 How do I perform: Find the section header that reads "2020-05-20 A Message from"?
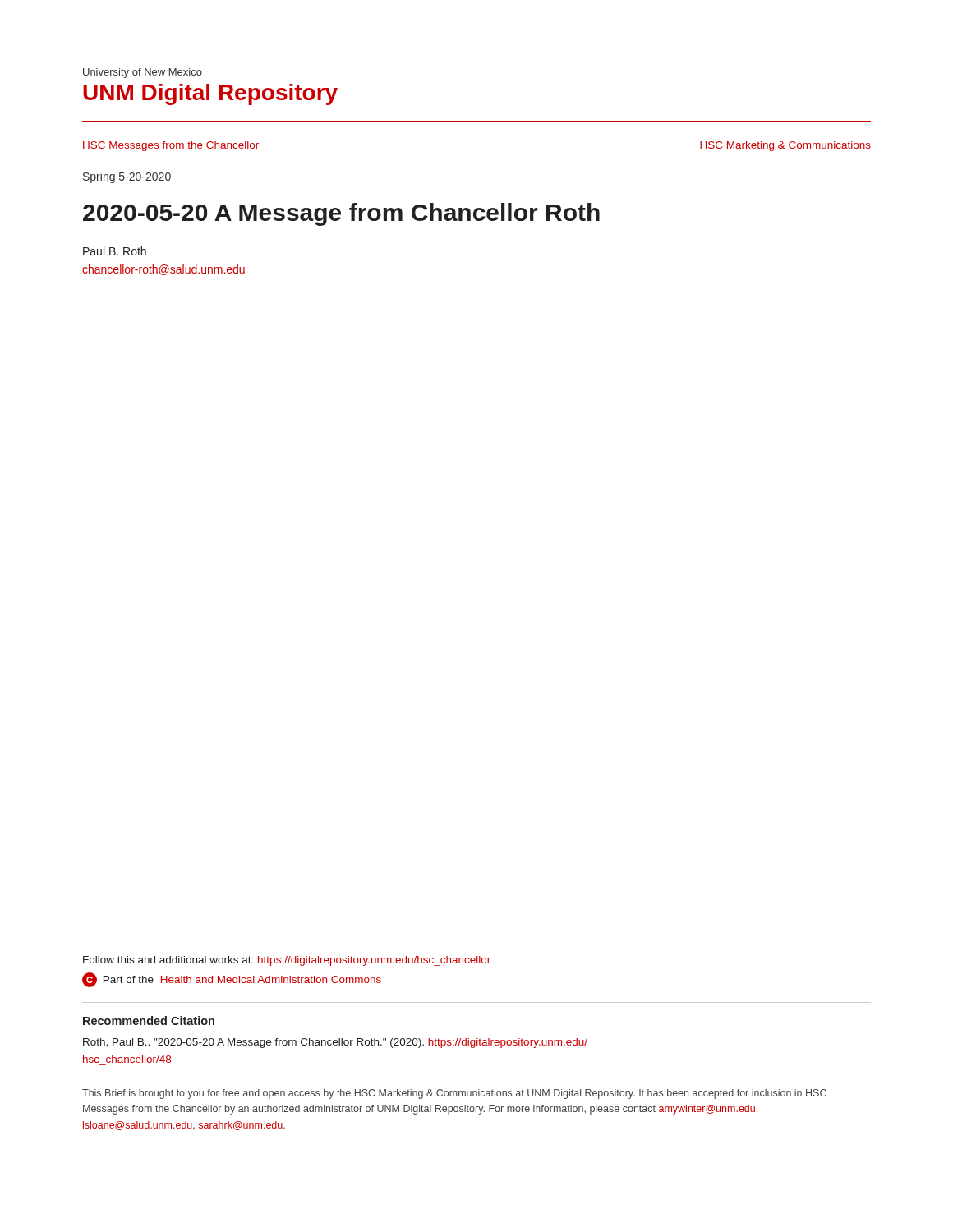click(342, 212)
